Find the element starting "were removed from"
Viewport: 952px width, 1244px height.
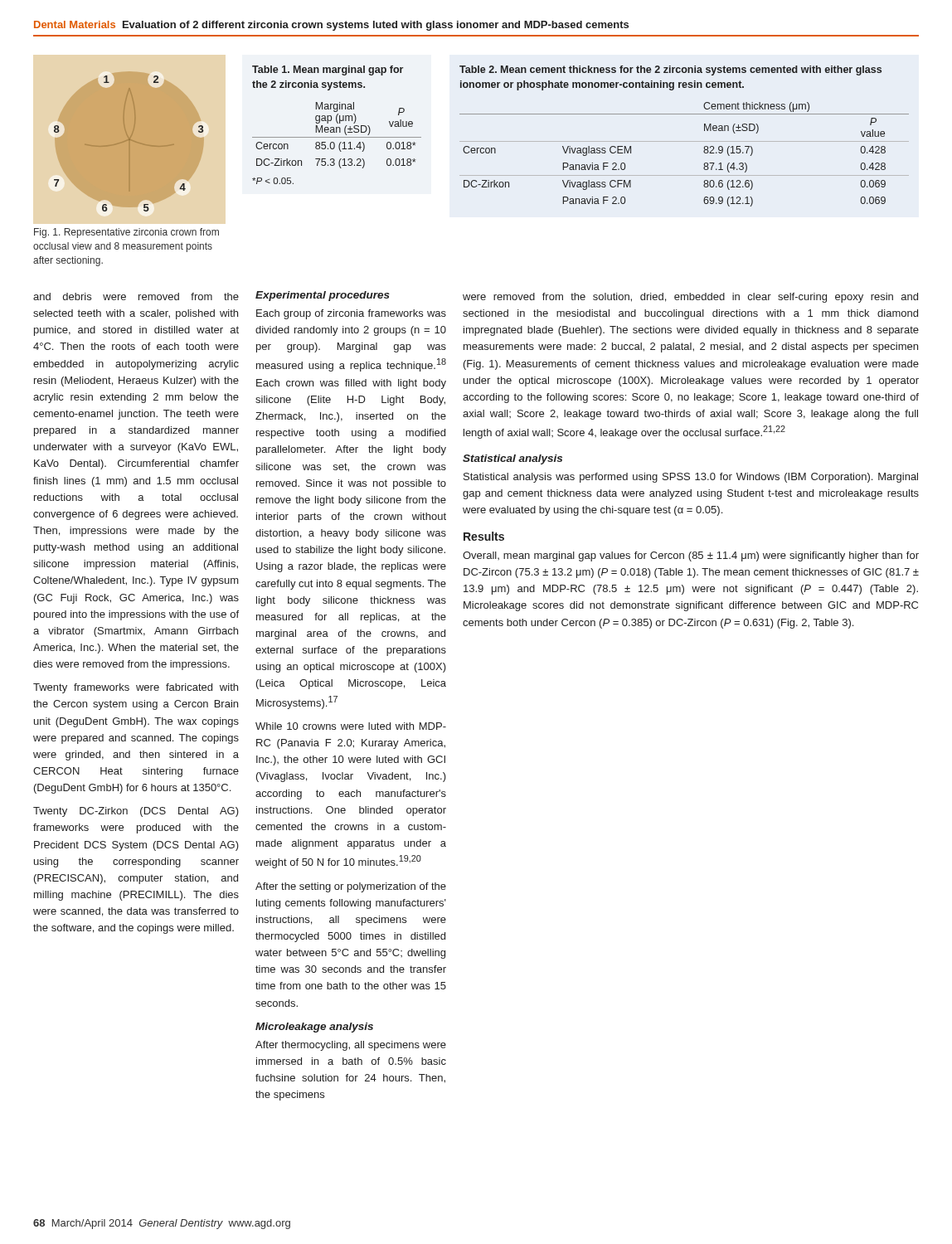[691, 365]
